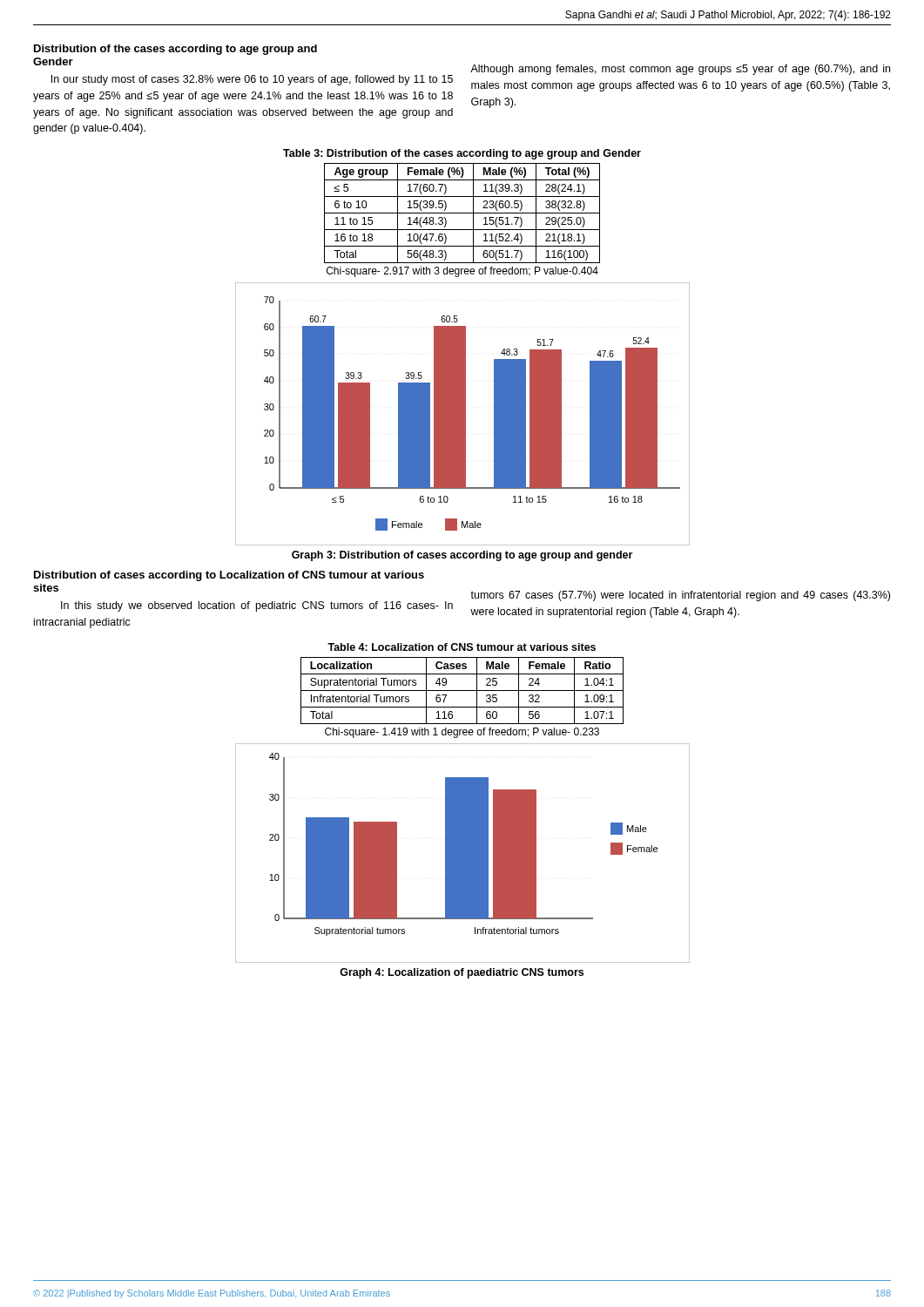Find the table that mentions "11 to 15"
Image resolution: width=924 pixels, height=1307 pixels.
pyautogui.click(x=462, y=213)
